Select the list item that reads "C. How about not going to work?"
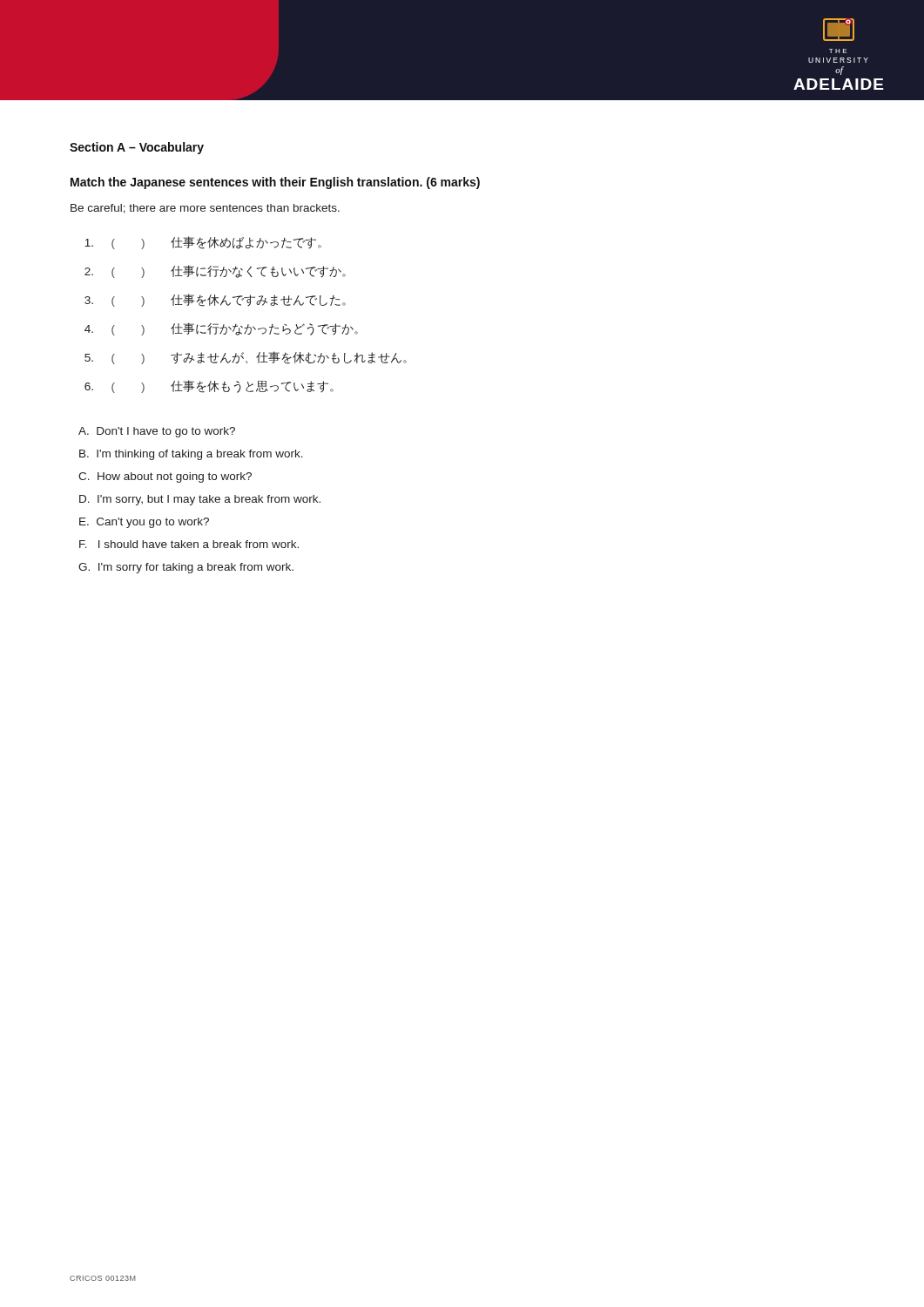 pyautogui.click(x=165, y=476)
